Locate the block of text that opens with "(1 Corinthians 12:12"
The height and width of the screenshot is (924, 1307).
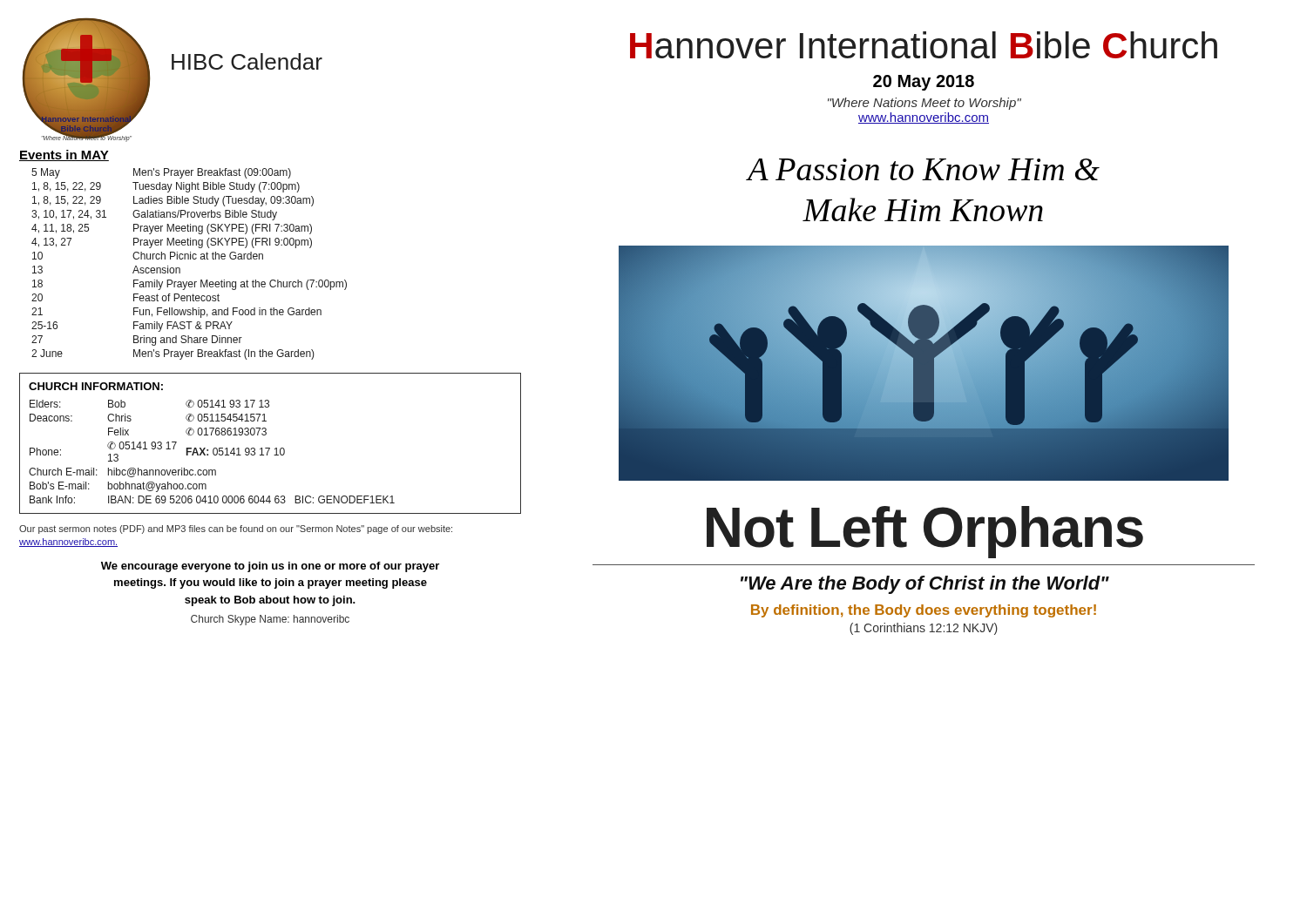924,628
